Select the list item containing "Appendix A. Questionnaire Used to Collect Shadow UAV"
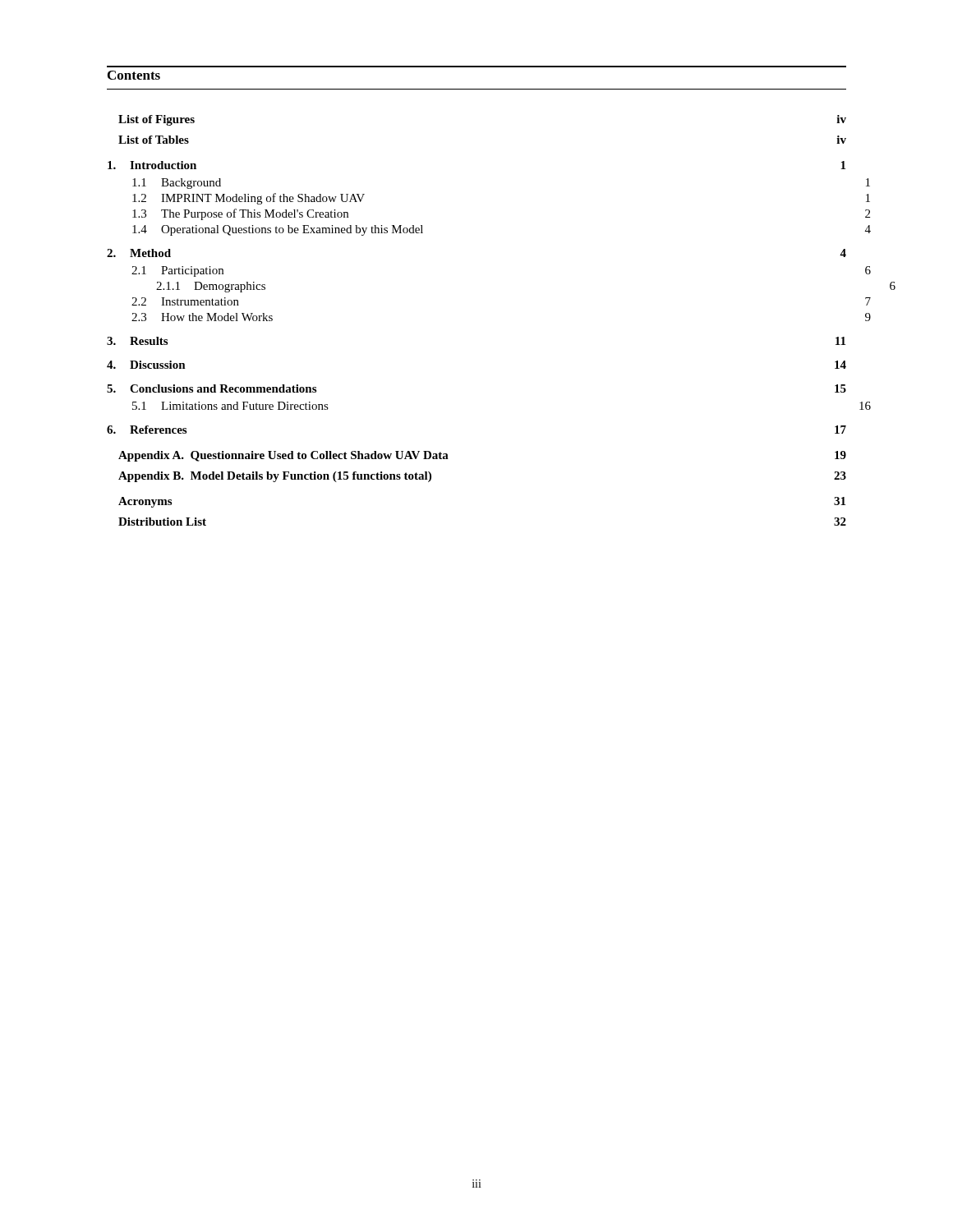The height and width of the screenshot is (1232, 953). tap(284, 456)
